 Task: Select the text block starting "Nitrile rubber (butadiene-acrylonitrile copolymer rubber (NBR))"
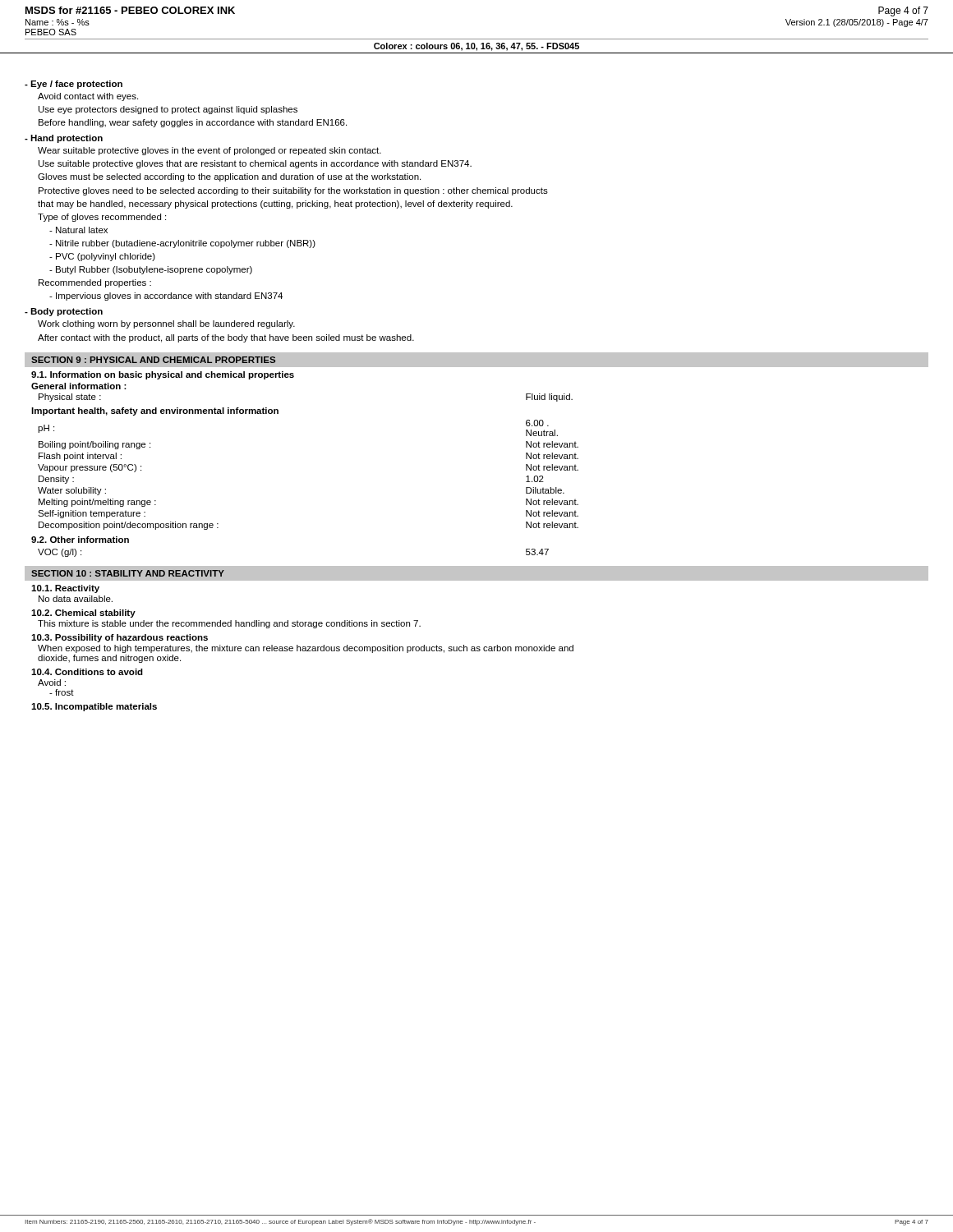tap(182, 243)
